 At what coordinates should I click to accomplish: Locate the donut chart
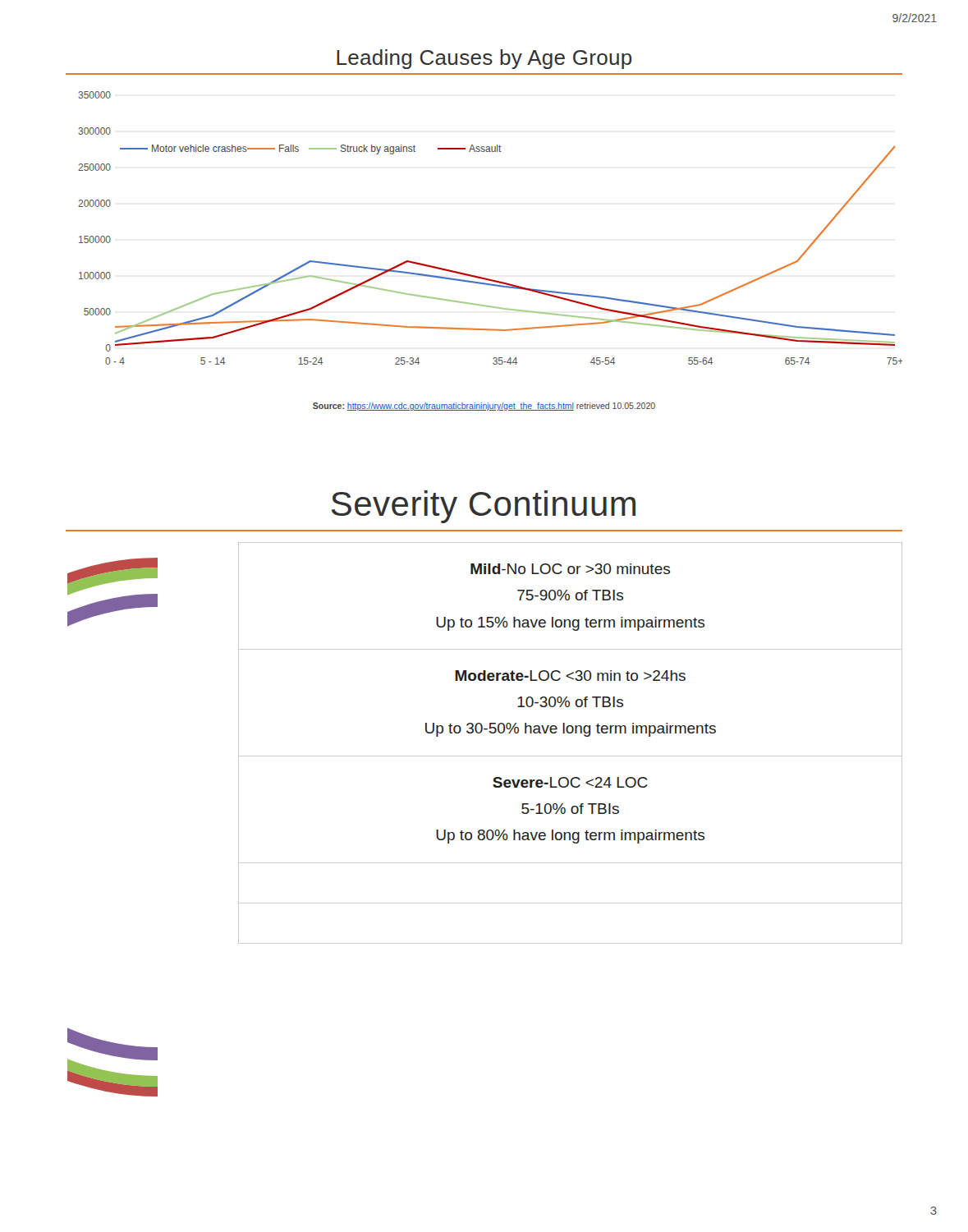162,862
